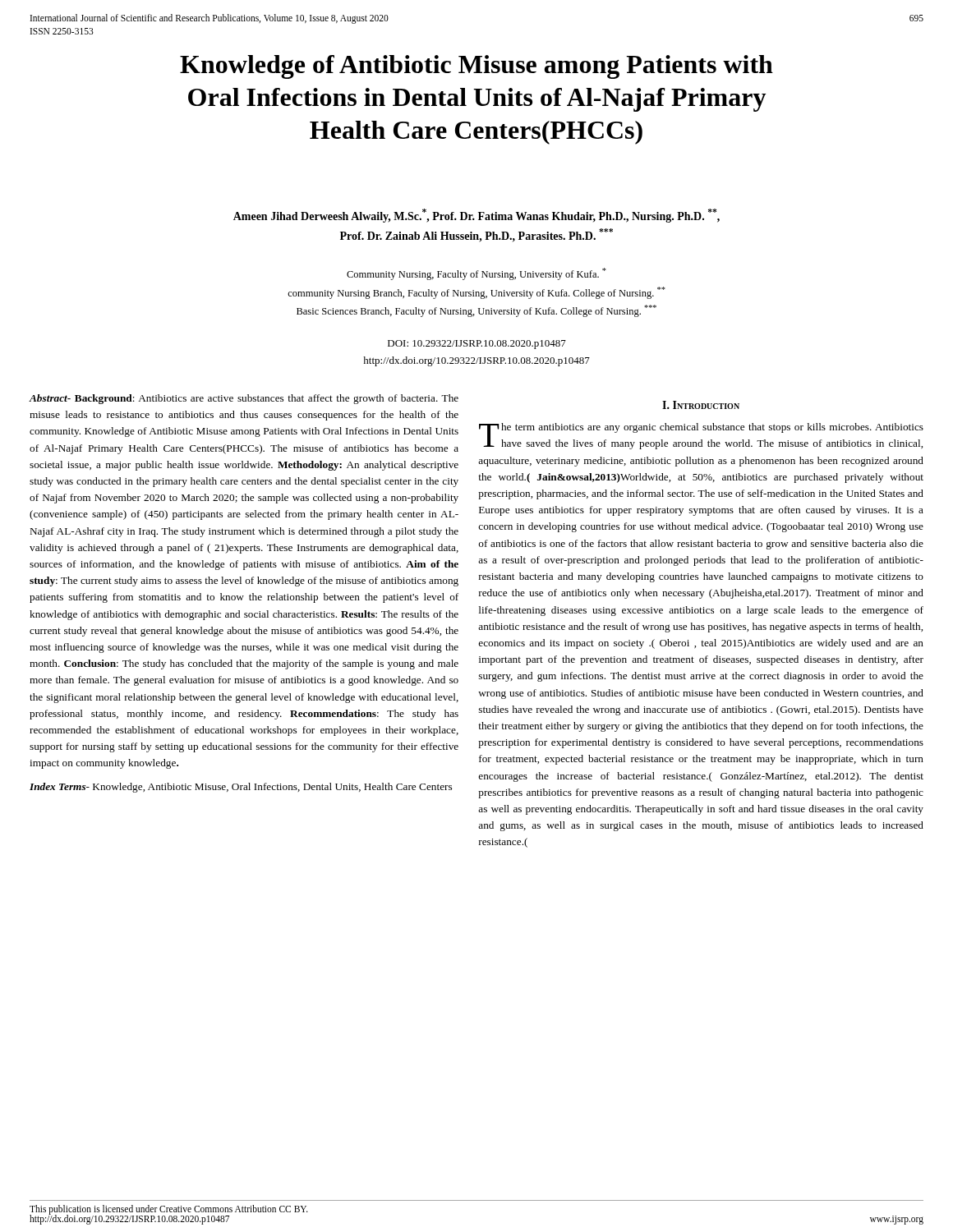The image size is (953, 1232).
Task: Locate the text block that says "Abstract- Background: Antibiotics are active substances that"
Action: click(x=244, y=581)
